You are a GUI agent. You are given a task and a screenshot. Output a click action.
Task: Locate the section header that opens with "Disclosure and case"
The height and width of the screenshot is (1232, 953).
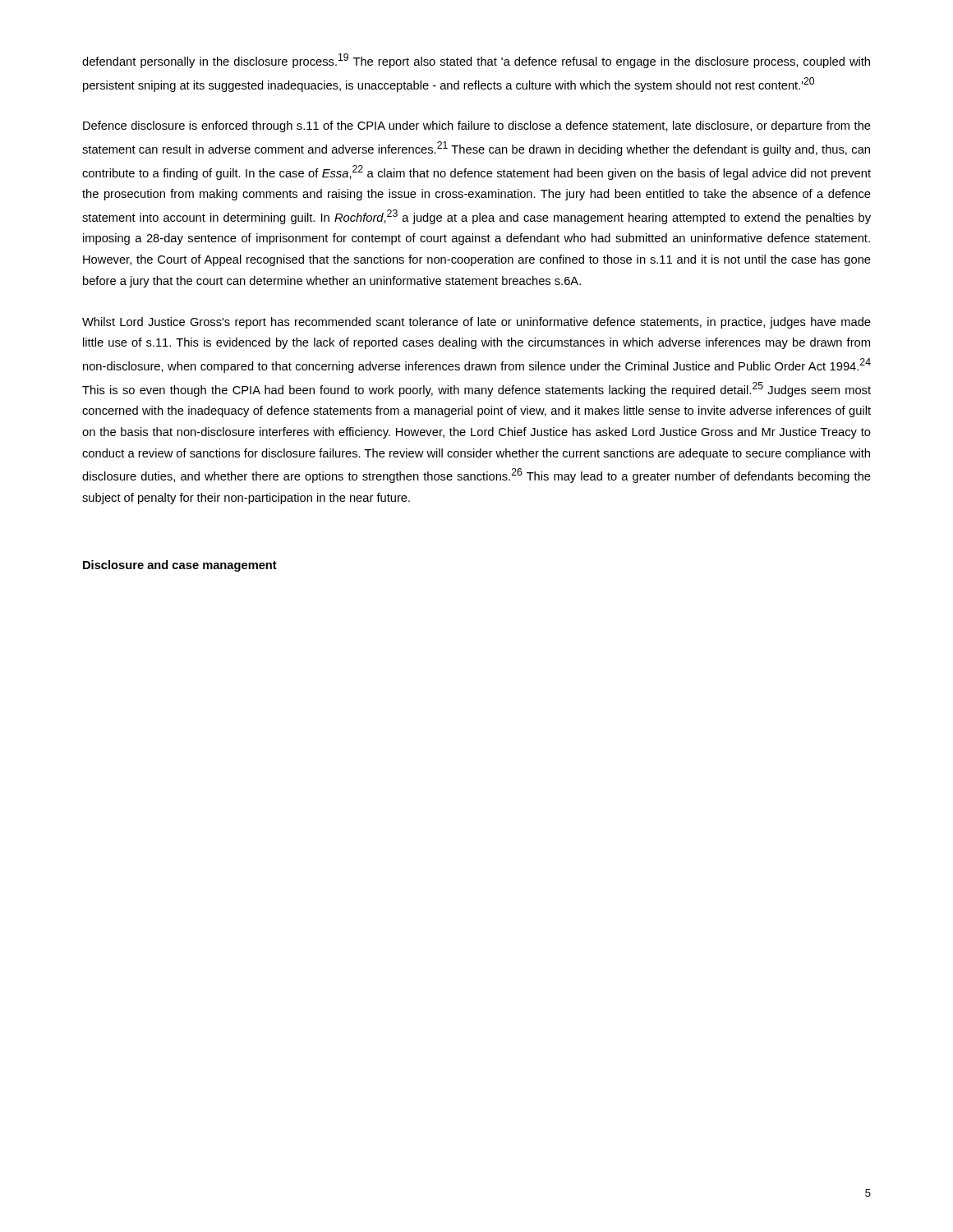pos(179,565)
